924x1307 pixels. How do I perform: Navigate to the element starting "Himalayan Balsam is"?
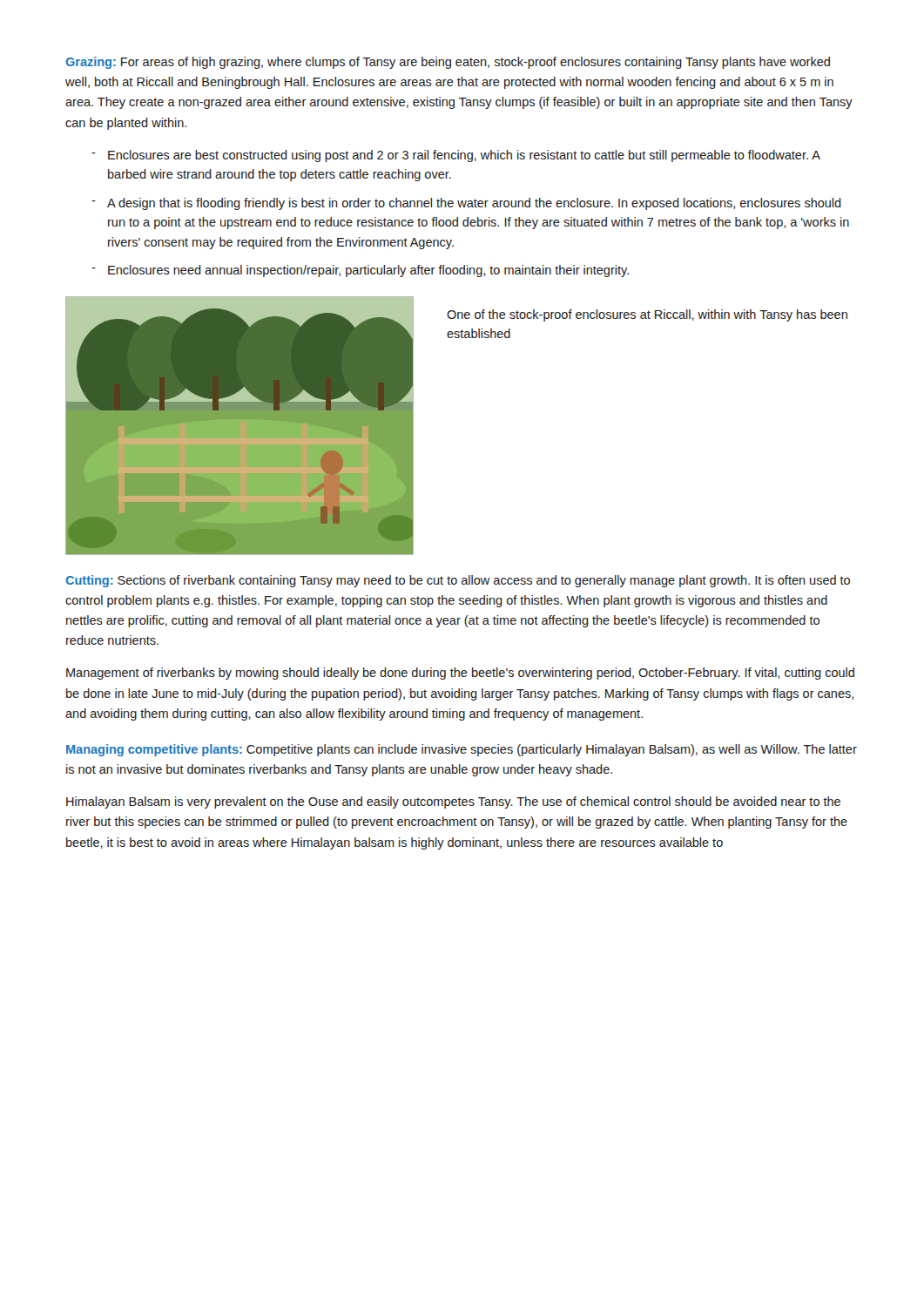pos(456,822)
